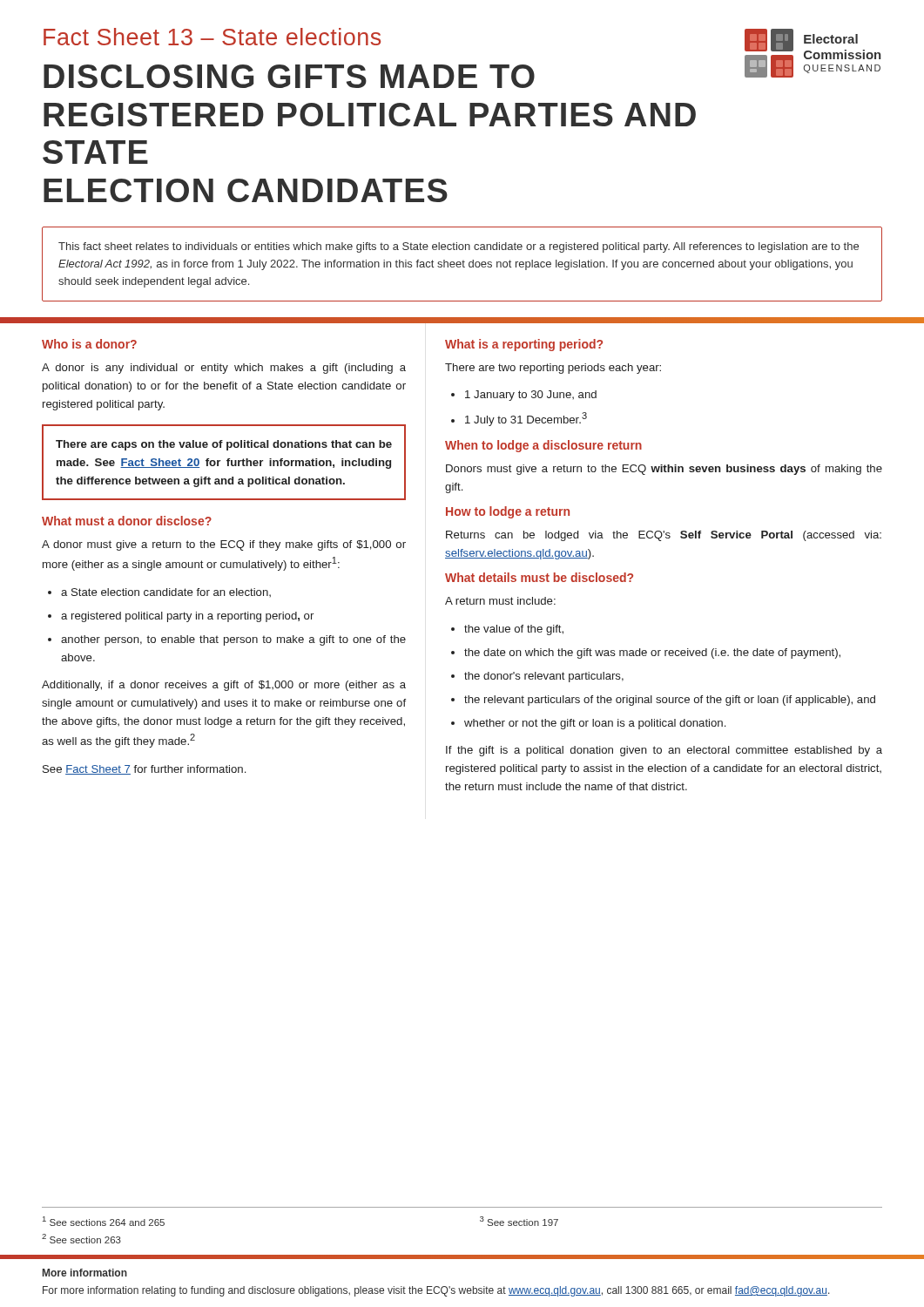Click on the text block that reads "Additionally, if a donor"
Screen dimensions: 1307x924
coord(224,713)
